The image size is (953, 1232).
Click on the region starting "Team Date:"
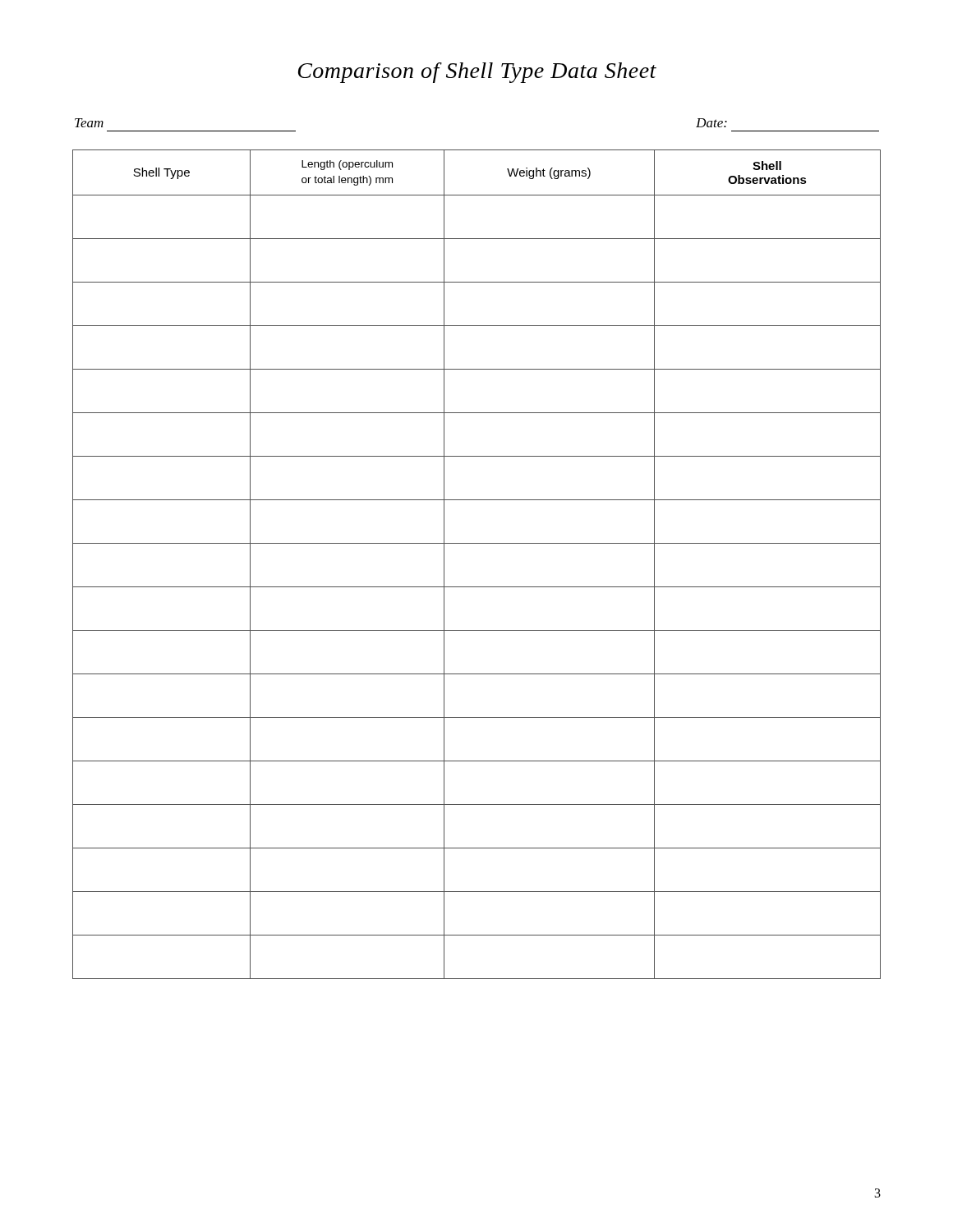pos(95,123)
